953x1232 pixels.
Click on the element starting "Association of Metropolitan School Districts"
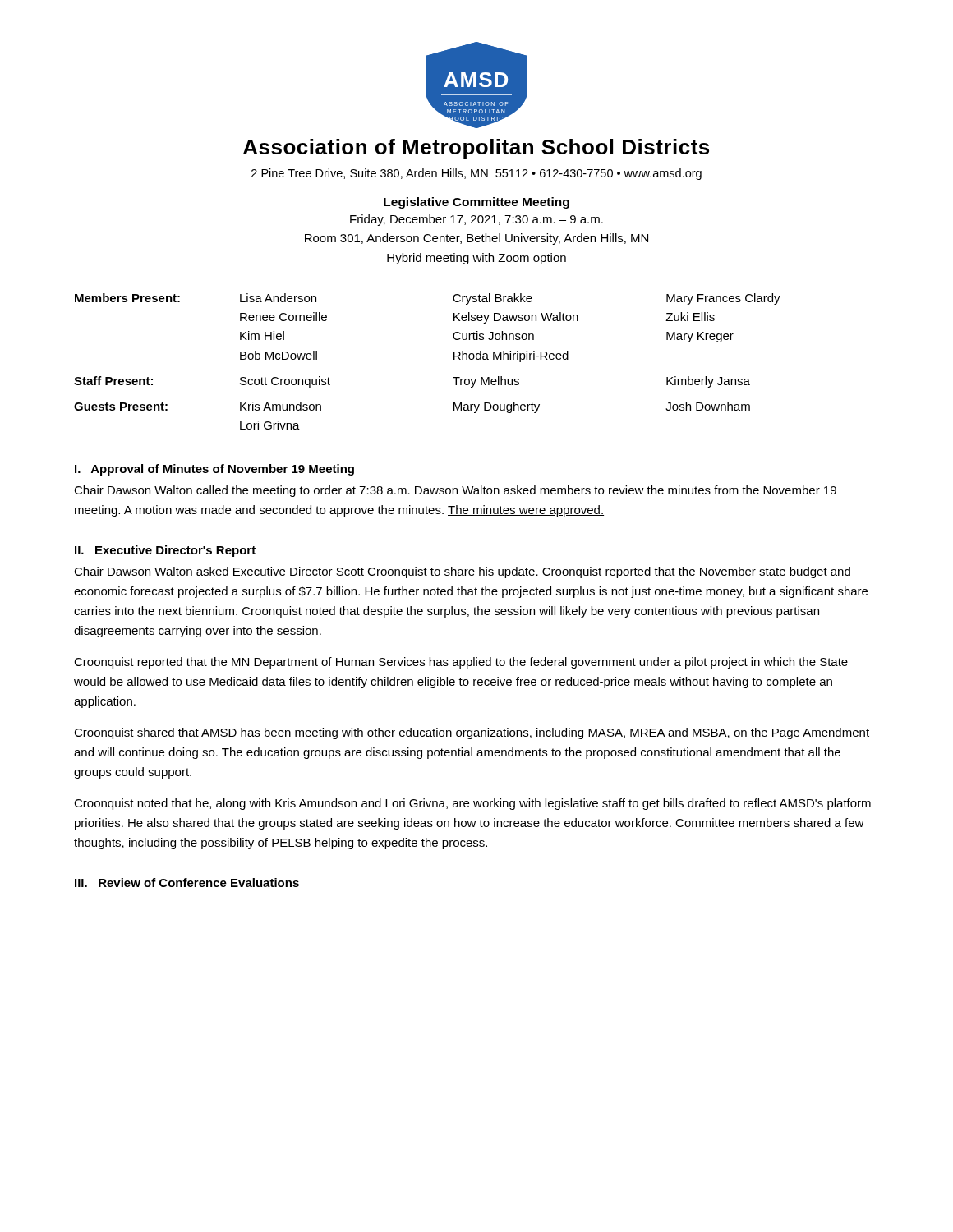(x=476, y=147)
